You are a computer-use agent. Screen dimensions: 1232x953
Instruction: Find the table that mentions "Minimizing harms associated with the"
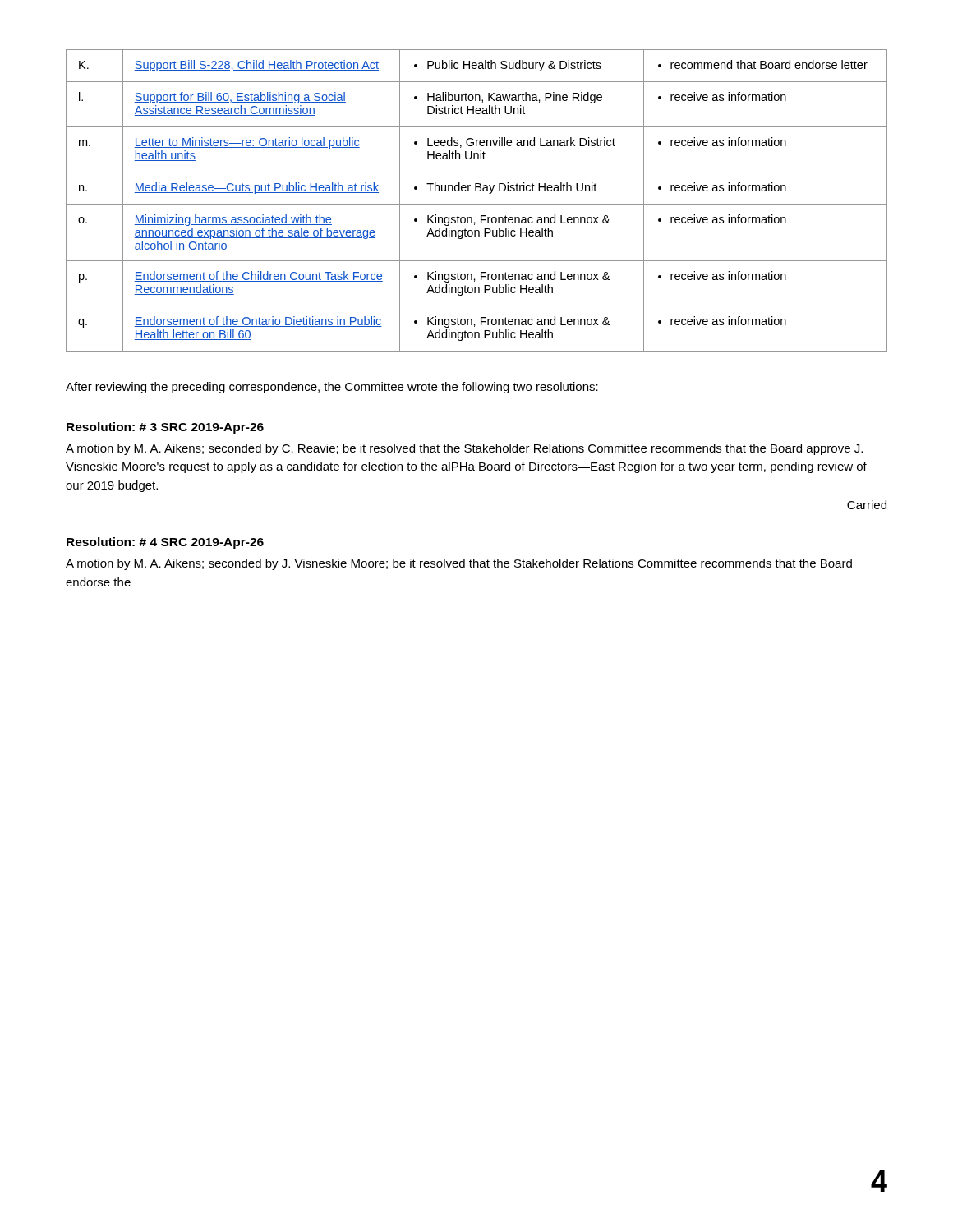476,200
